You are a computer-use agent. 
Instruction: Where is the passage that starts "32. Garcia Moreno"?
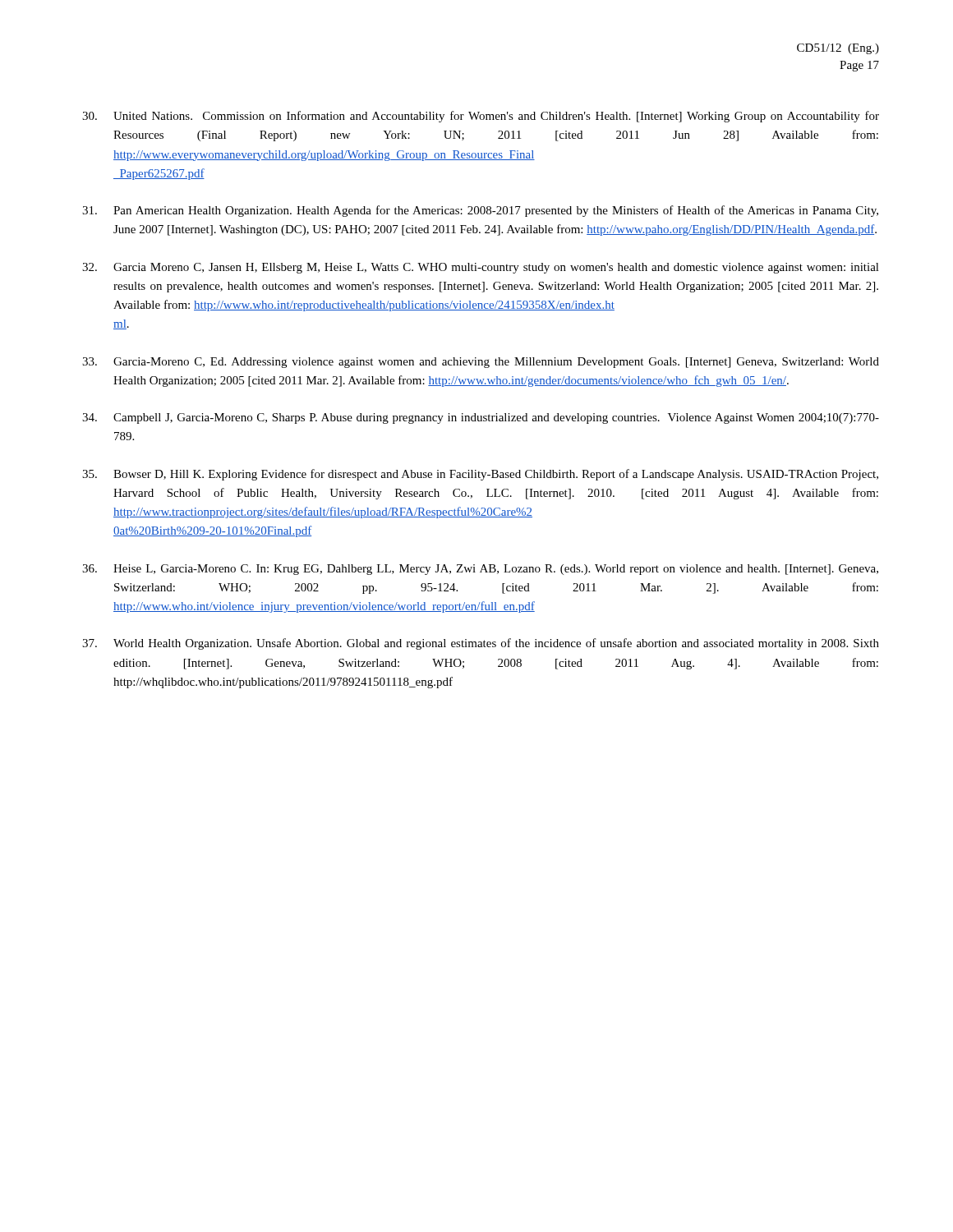click(x=481, y=296)
